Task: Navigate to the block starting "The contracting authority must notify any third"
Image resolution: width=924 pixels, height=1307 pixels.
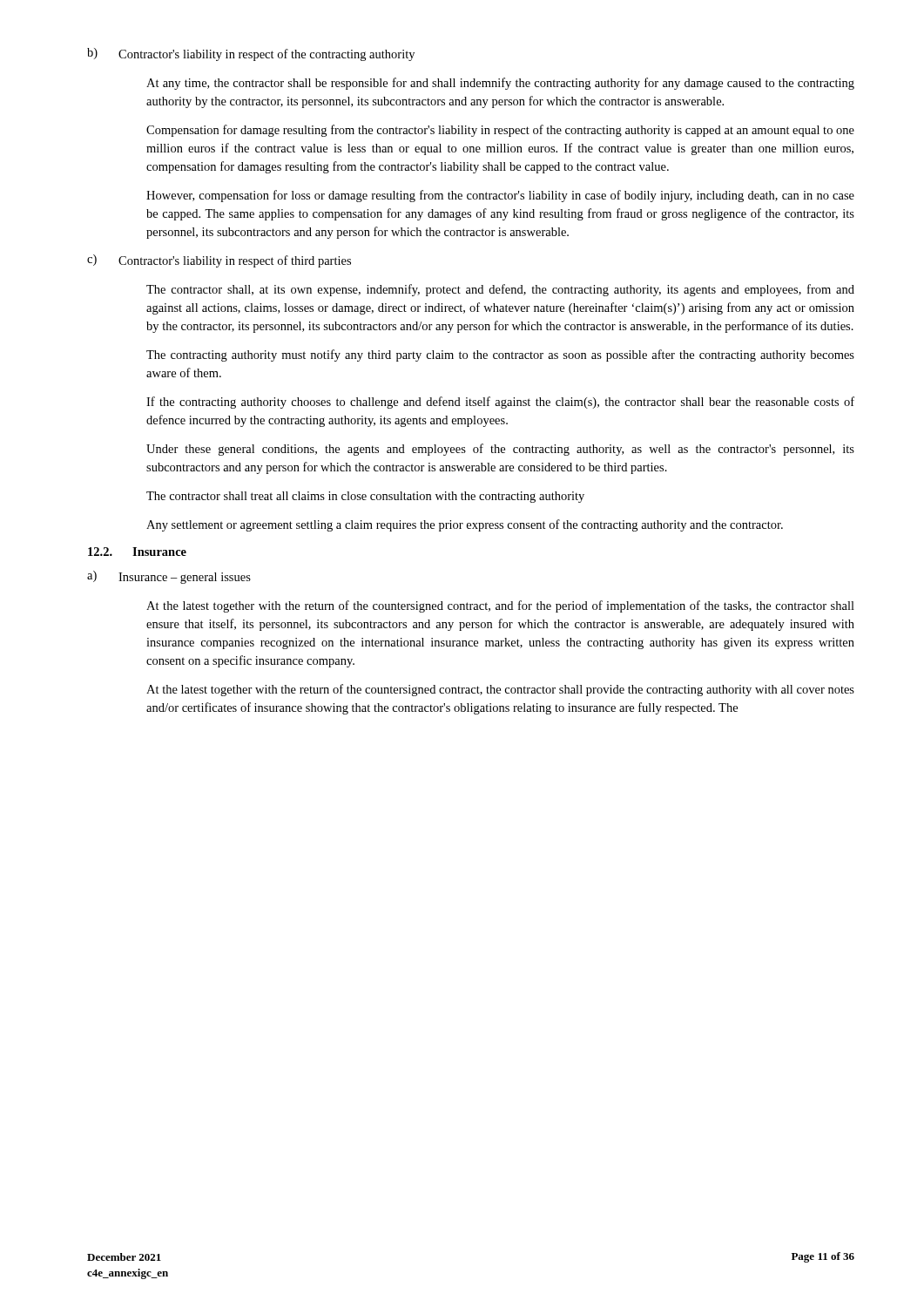Action: coord(500,364)
